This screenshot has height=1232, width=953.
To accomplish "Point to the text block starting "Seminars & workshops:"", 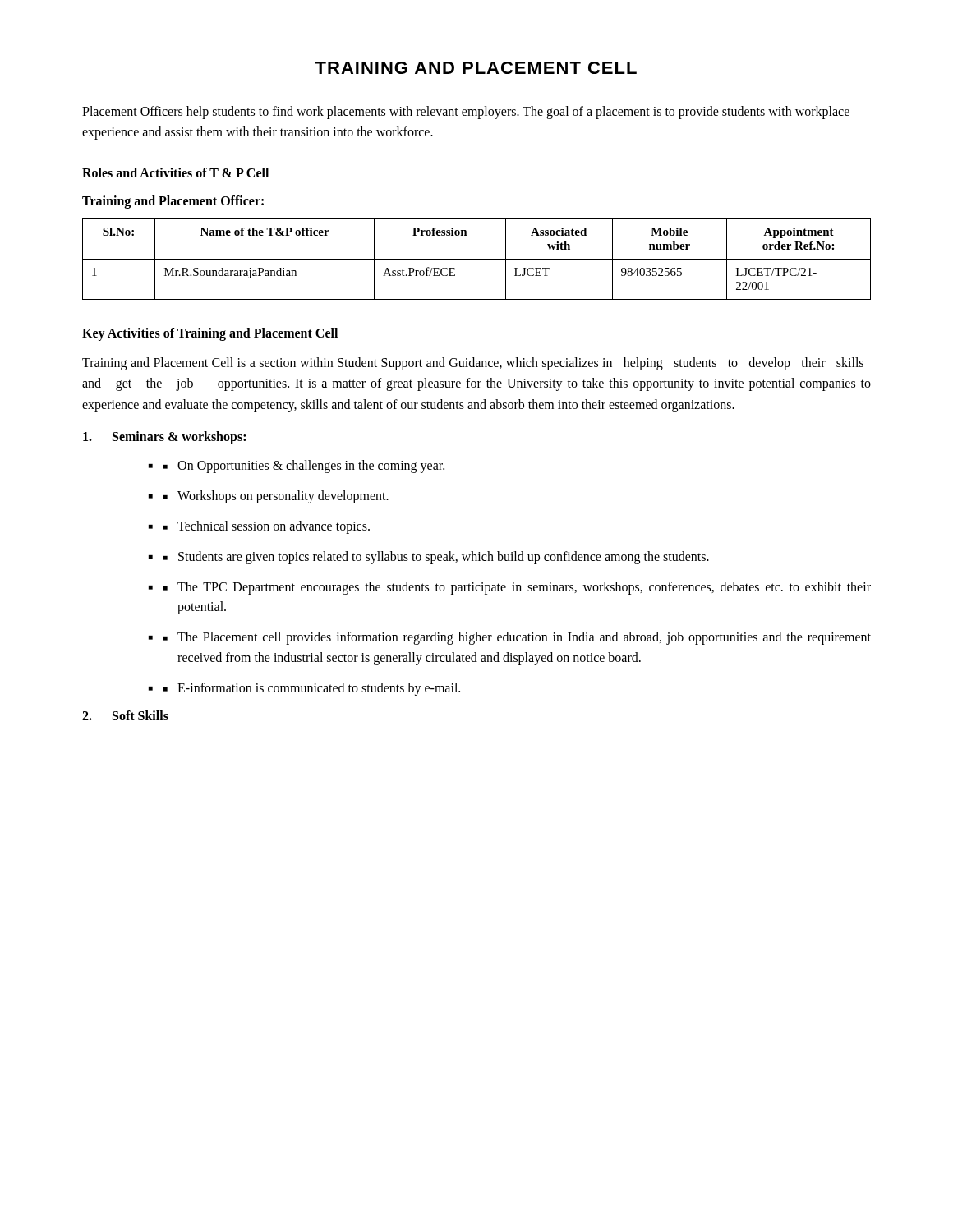I will (x=164, y=437).
